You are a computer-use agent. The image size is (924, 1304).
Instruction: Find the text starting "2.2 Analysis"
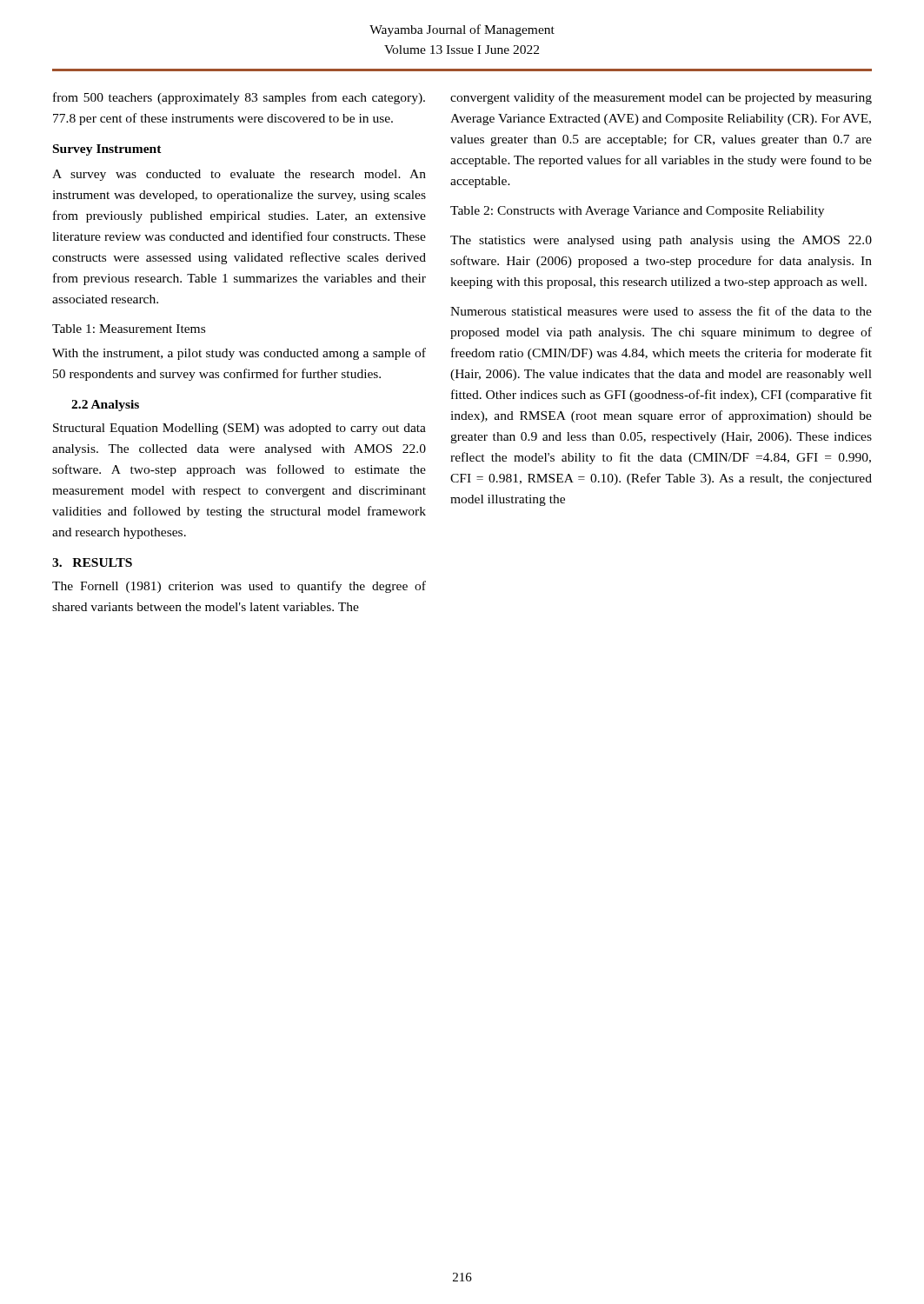(105, 404)
